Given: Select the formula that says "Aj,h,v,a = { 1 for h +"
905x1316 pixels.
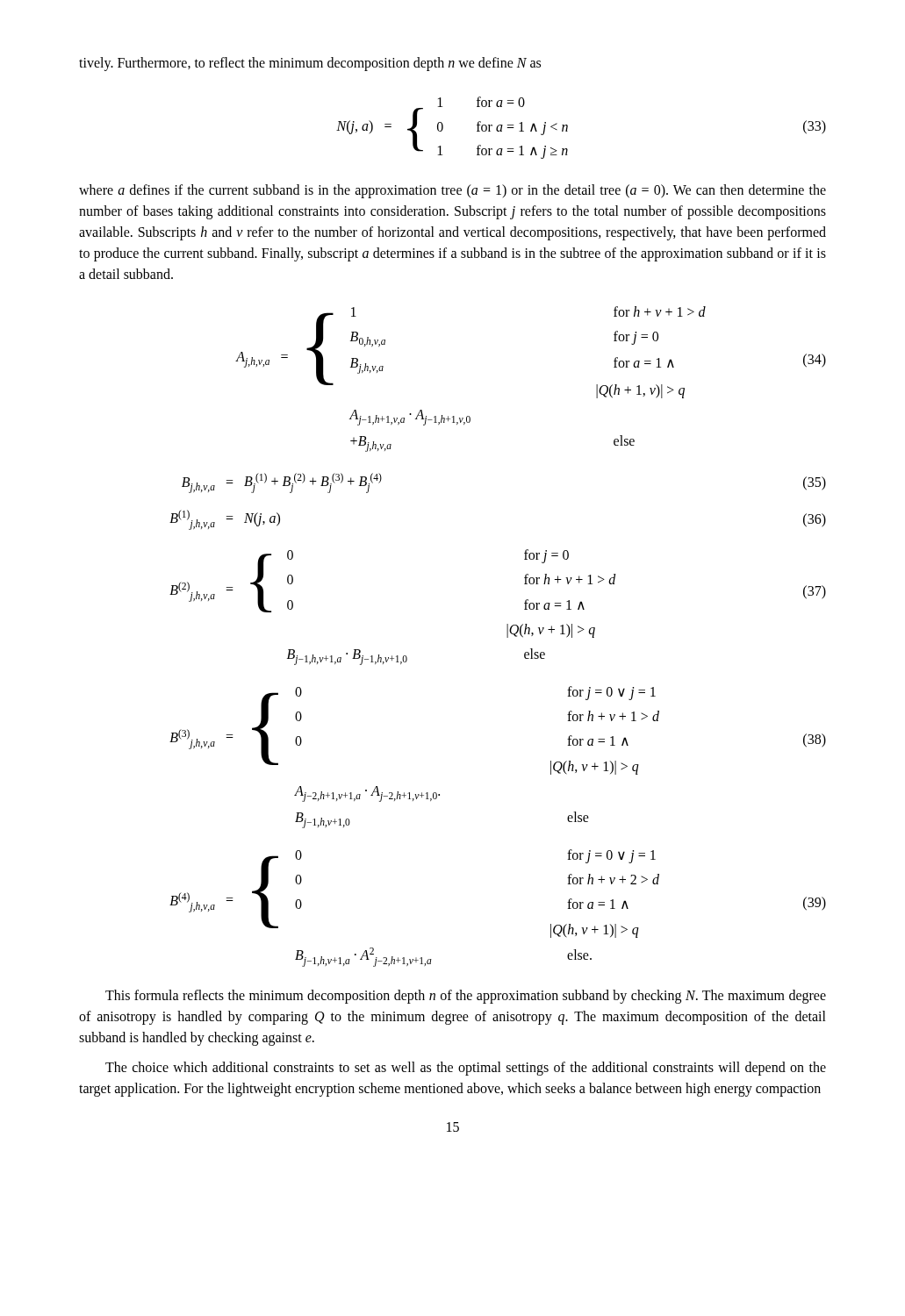Looking at the screenshot, I should (x=320, y=352).
